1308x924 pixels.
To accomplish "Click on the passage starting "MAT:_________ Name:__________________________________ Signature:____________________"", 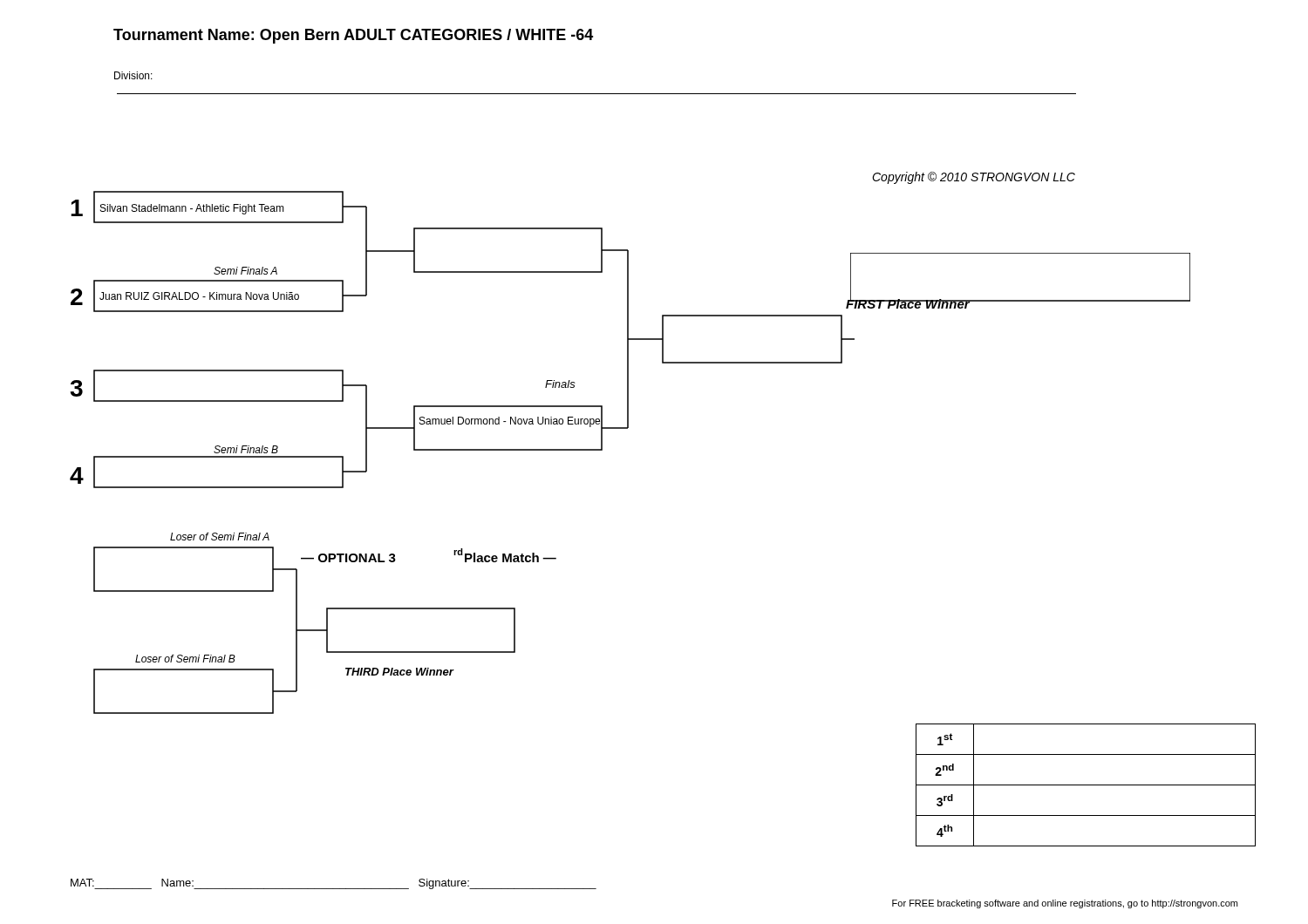I will (x=333, y=883).
